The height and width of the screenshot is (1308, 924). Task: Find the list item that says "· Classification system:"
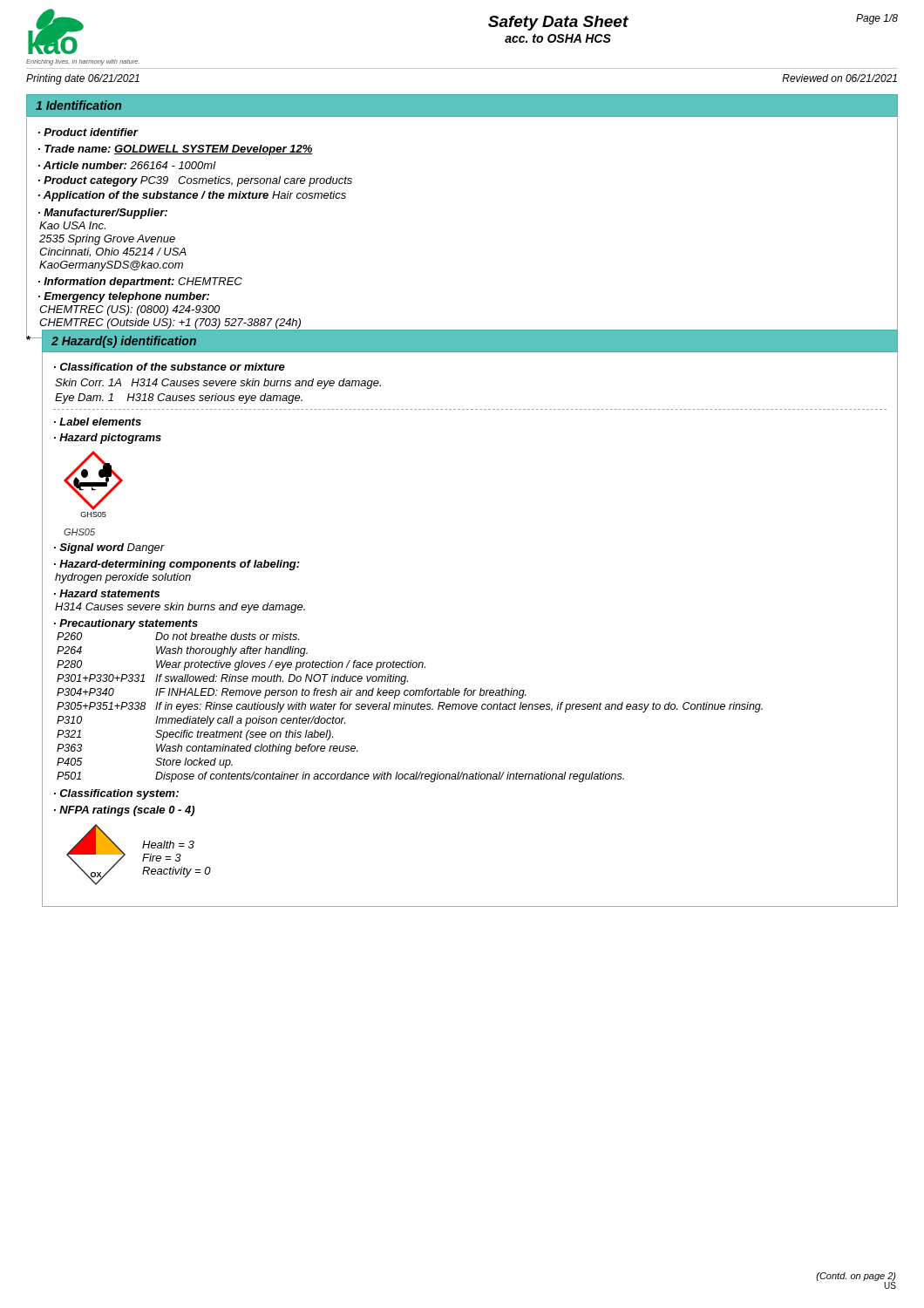tap(116, 793)
